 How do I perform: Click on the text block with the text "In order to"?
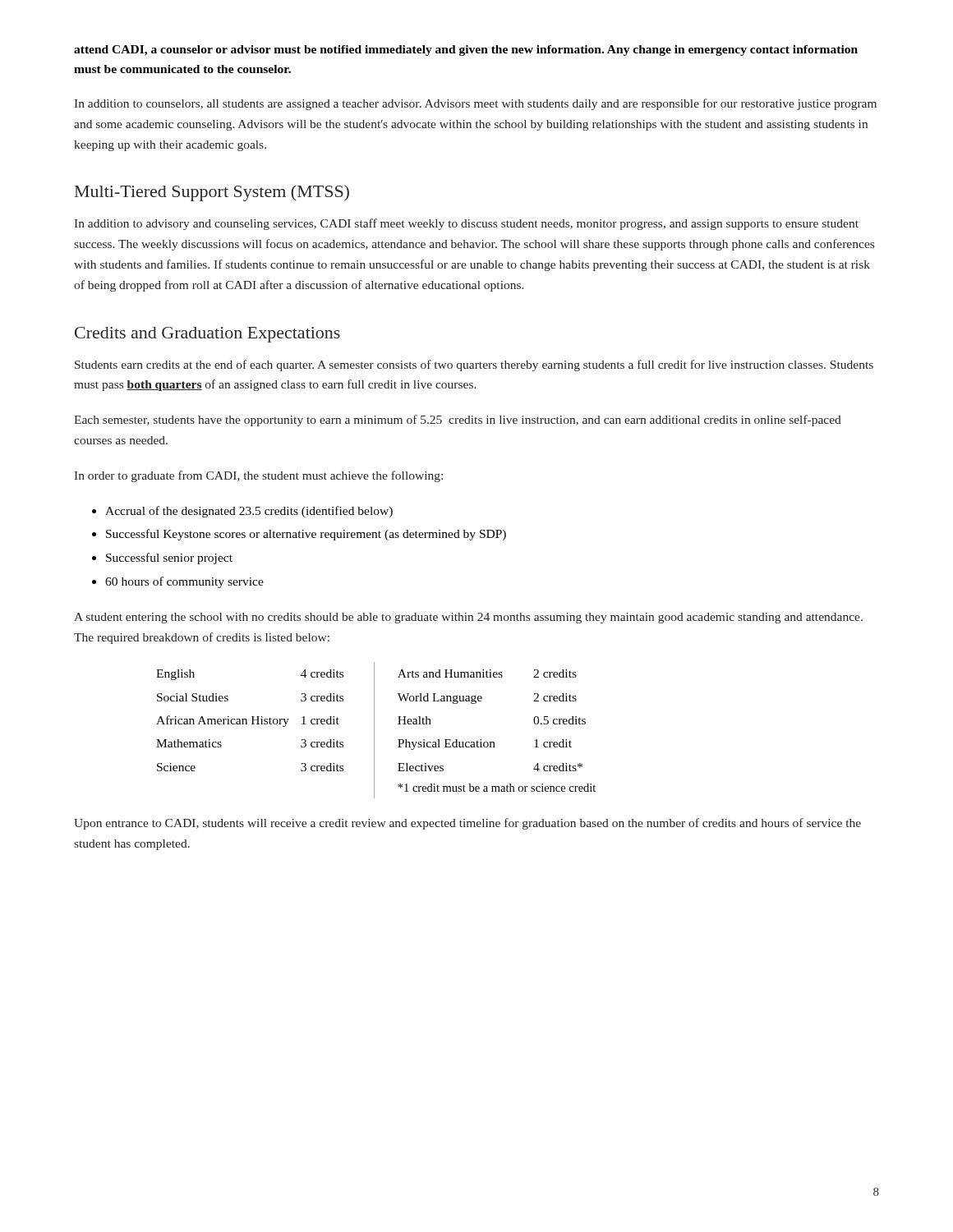coord(259,475)
